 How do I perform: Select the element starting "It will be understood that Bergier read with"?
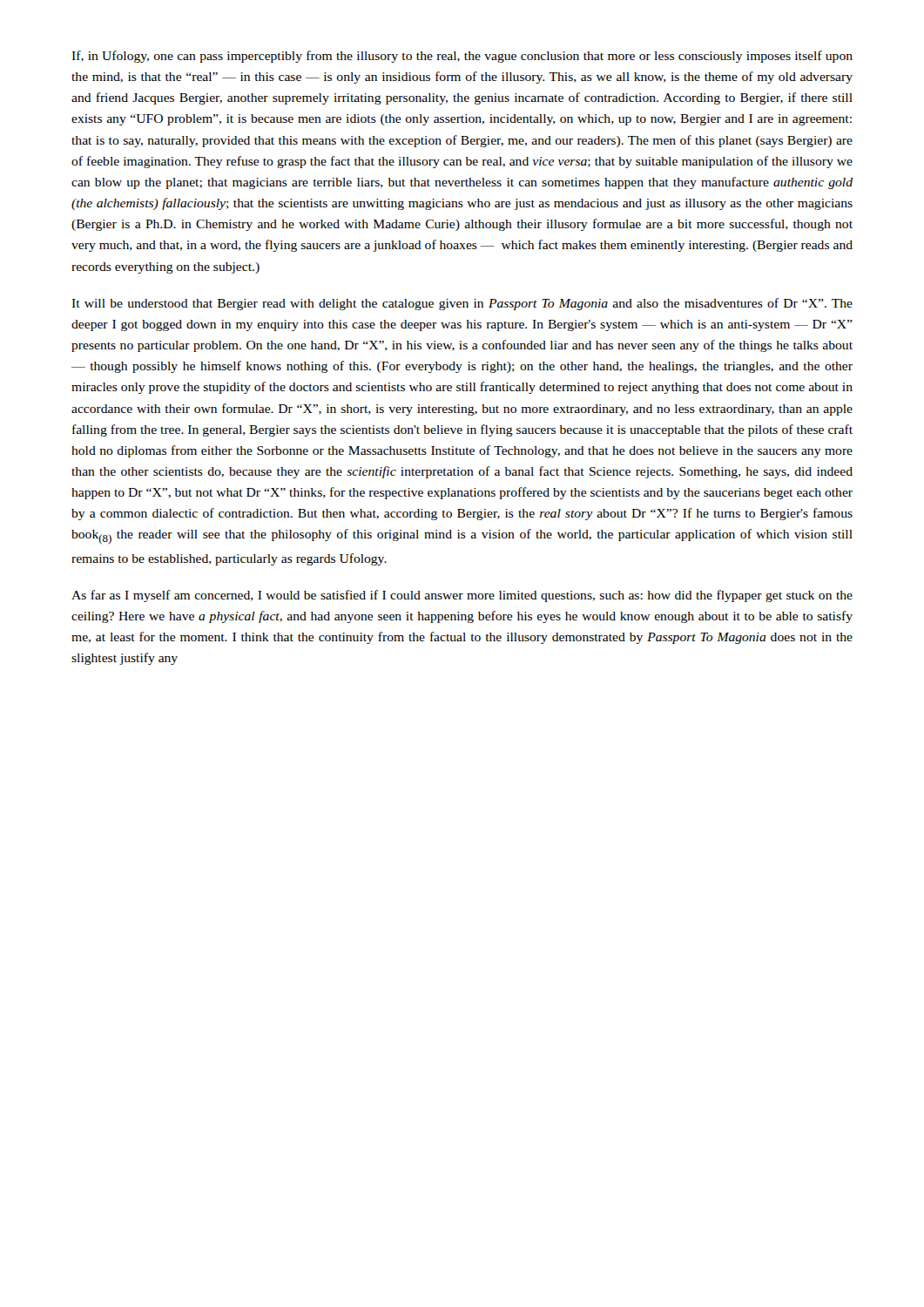pyautogui.click(x=462, y=430)
